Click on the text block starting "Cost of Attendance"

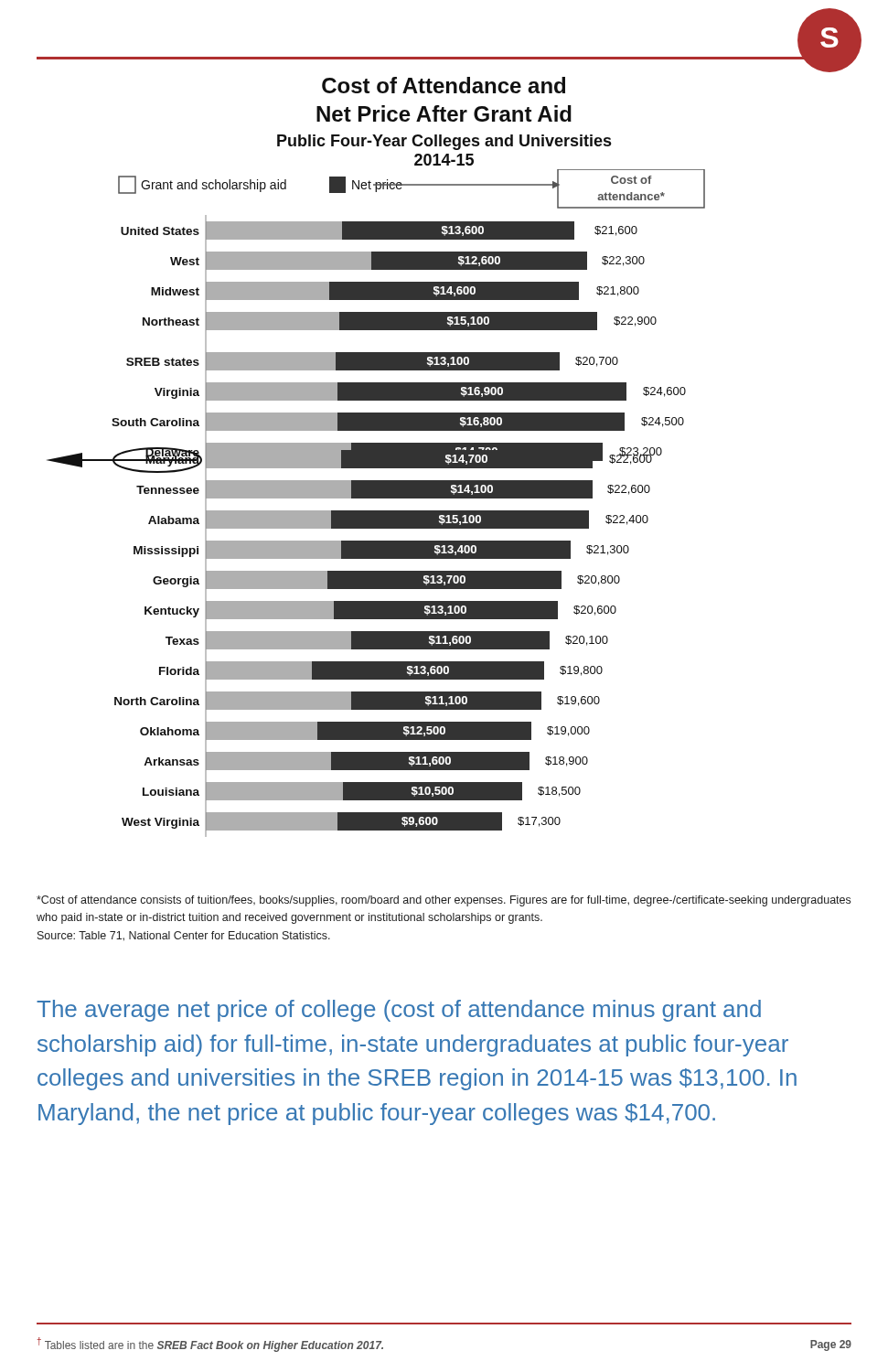[x=444, y=121]
